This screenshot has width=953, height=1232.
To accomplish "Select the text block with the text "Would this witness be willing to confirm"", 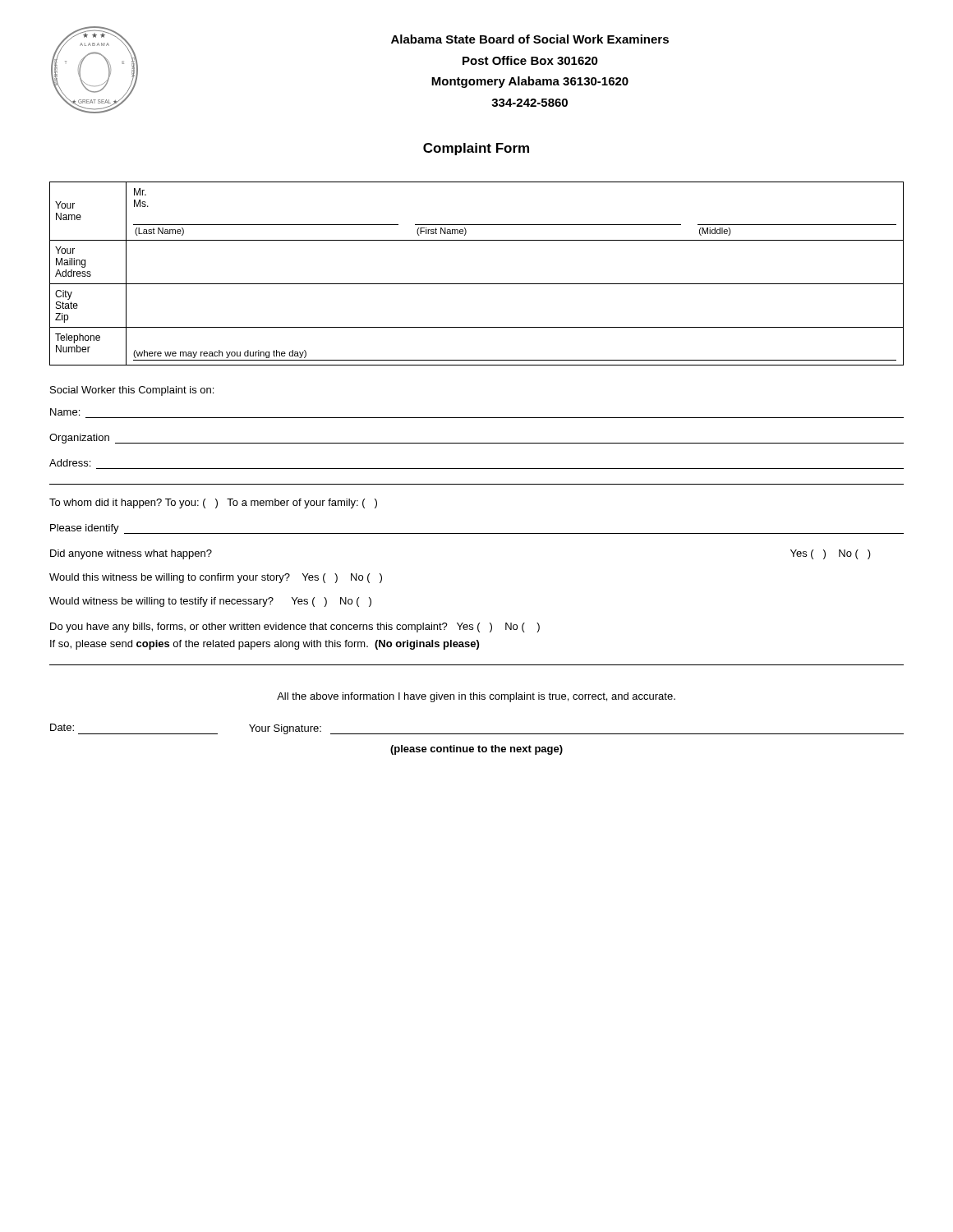I will [x=216, y=578].
